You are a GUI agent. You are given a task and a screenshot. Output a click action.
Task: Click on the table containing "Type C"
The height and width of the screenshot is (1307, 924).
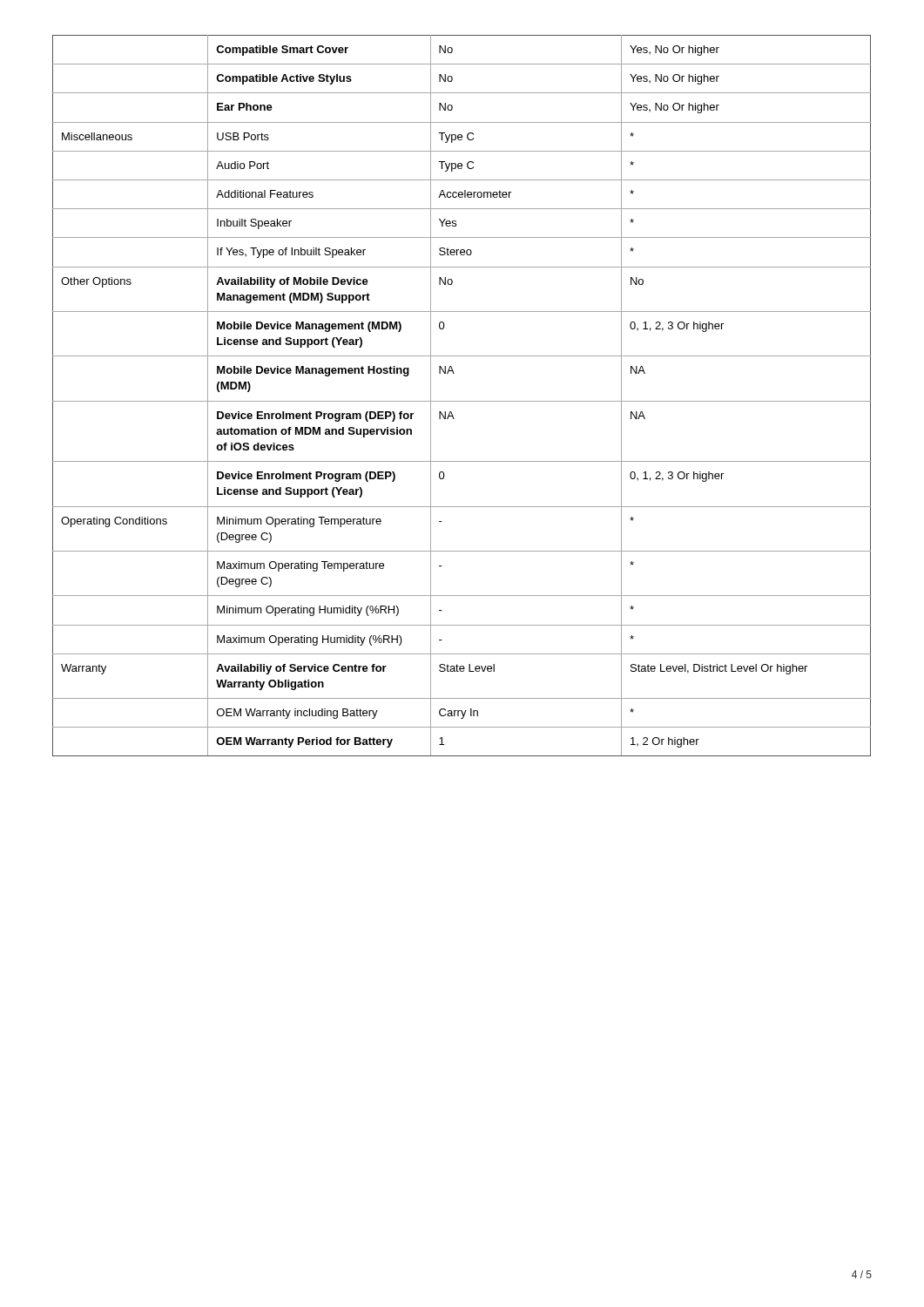(462, 396)
